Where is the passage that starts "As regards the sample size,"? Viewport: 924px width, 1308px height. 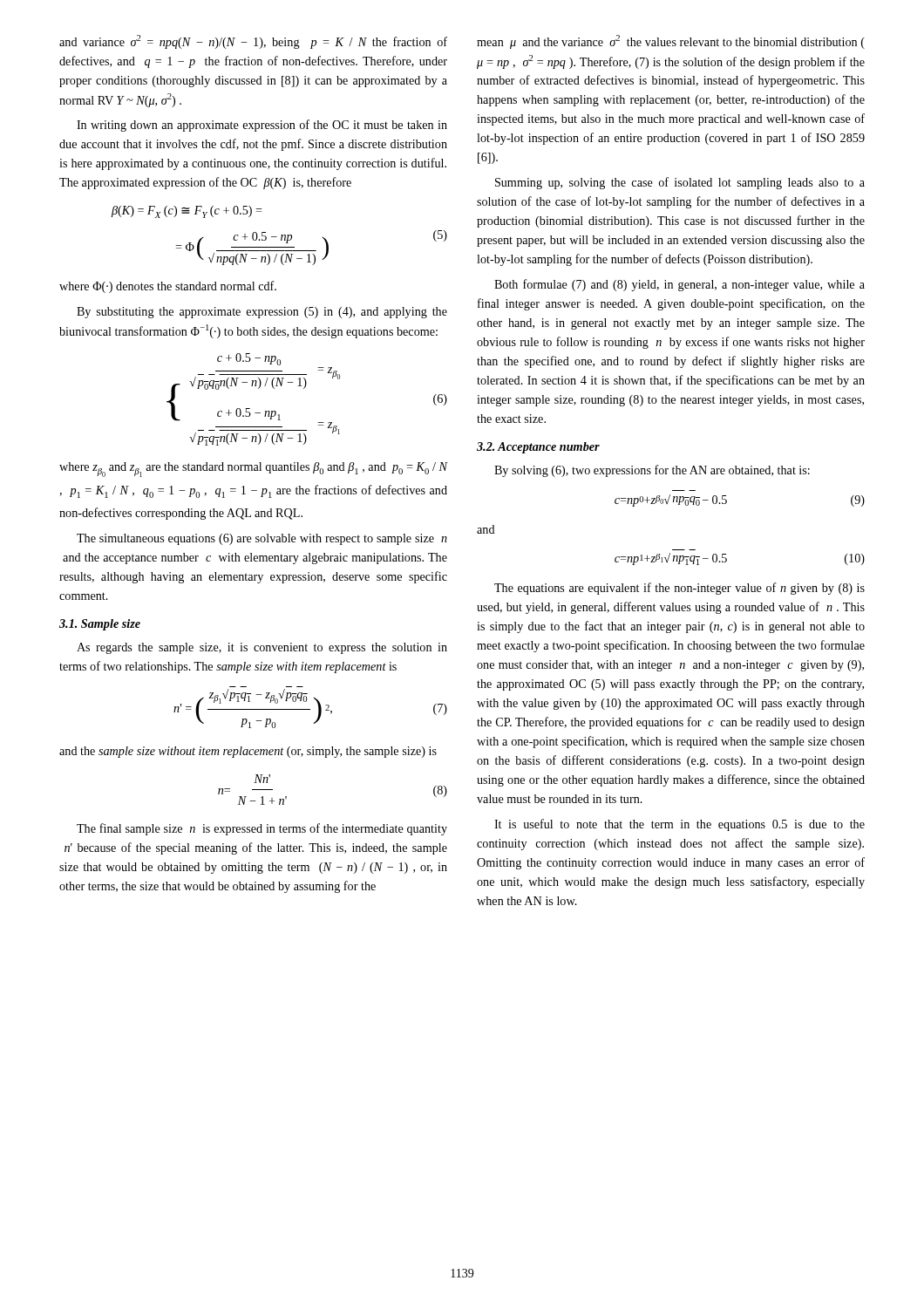click(x=253, y=656)
